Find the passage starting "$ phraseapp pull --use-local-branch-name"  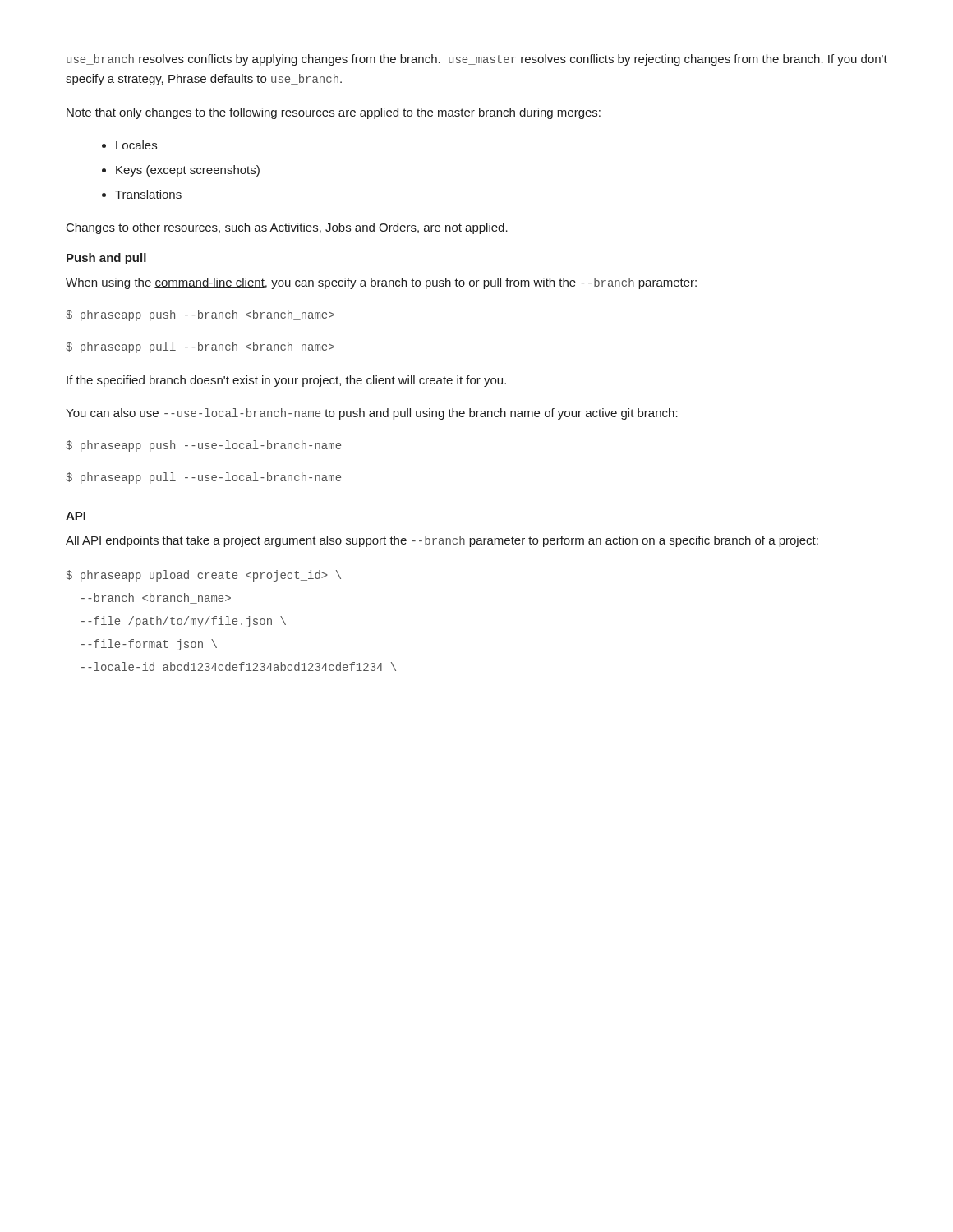[204, 478]
